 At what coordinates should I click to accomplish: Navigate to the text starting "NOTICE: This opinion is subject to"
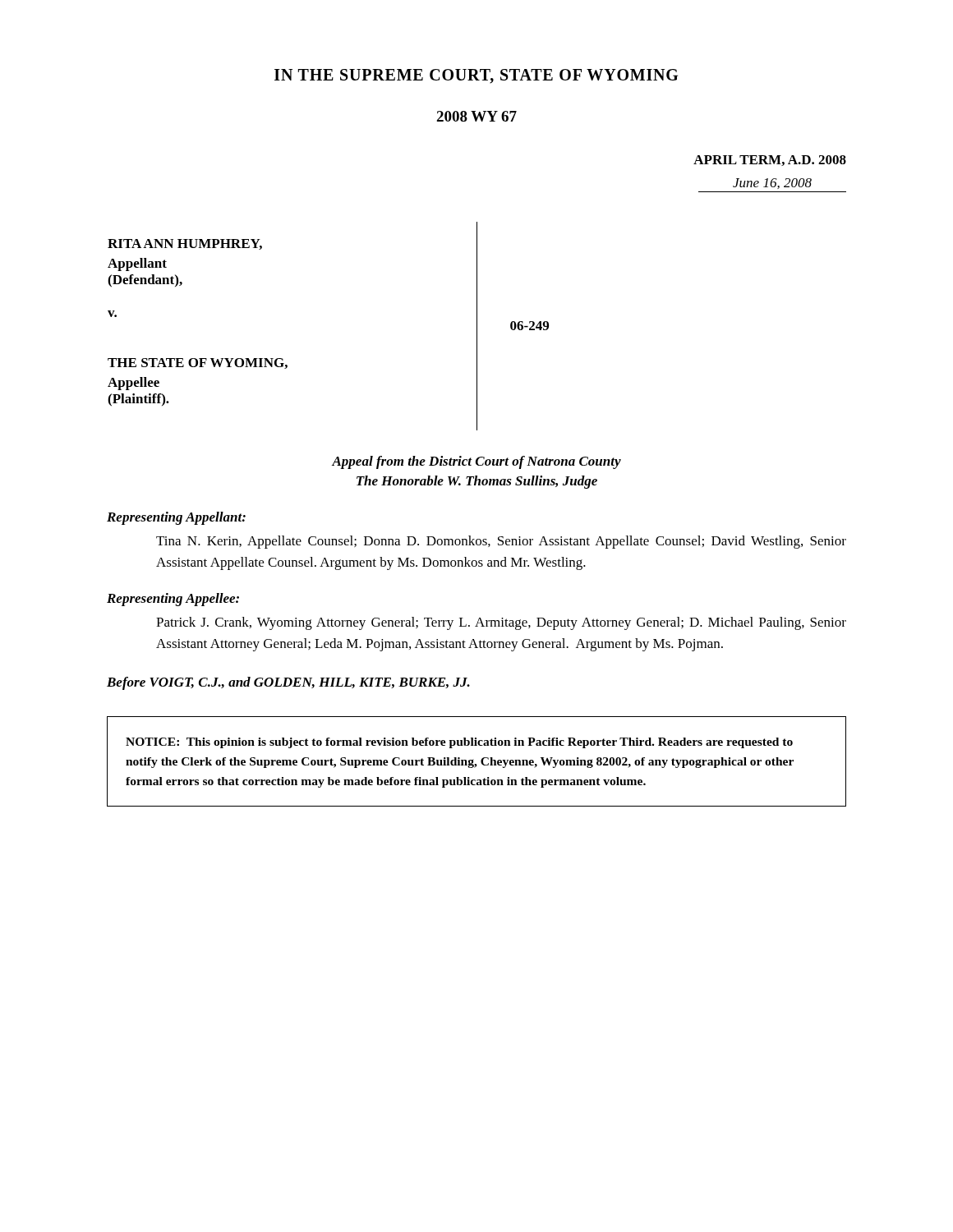click(460, 761)
